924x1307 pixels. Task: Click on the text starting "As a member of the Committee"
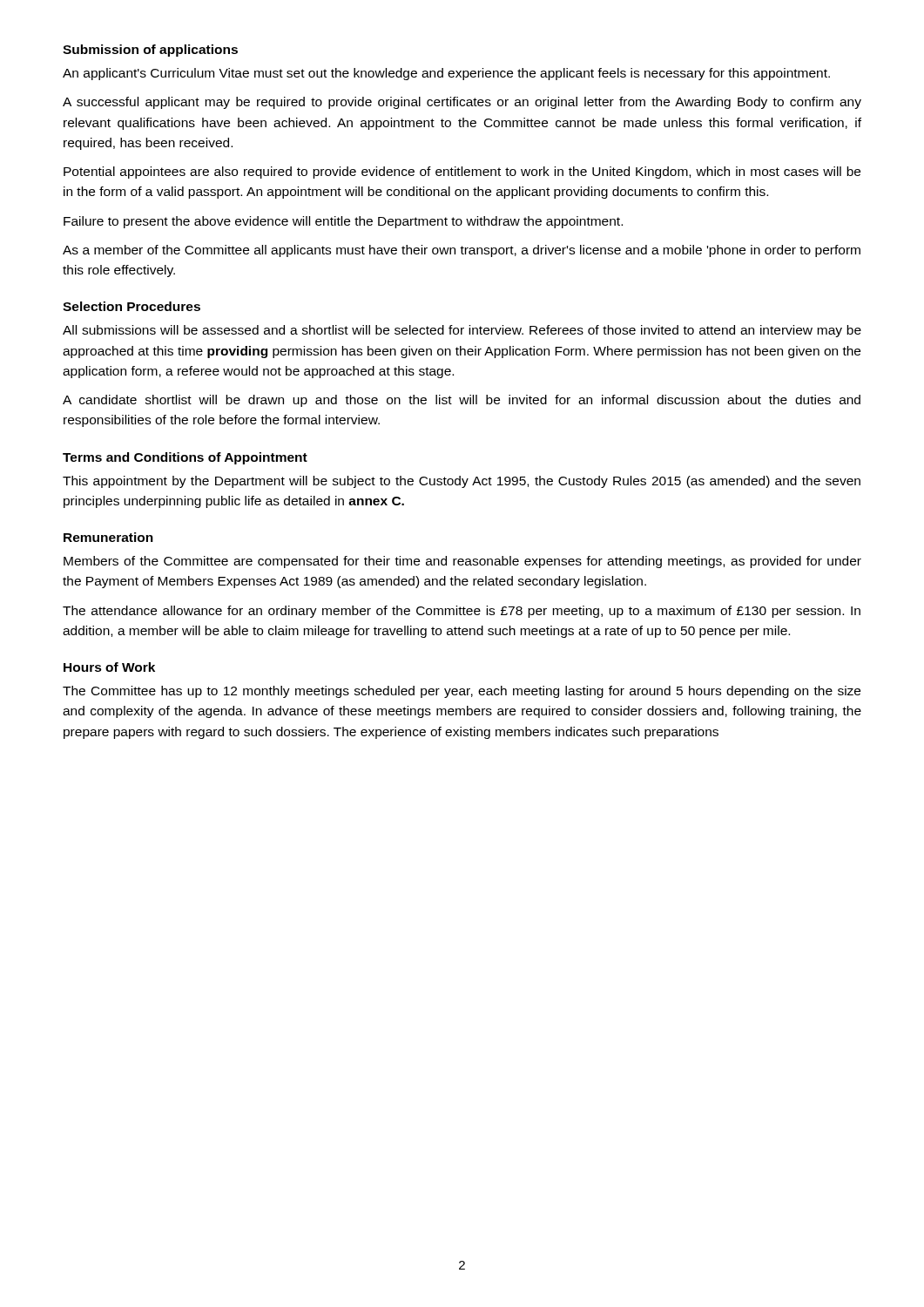pos(462,260)
